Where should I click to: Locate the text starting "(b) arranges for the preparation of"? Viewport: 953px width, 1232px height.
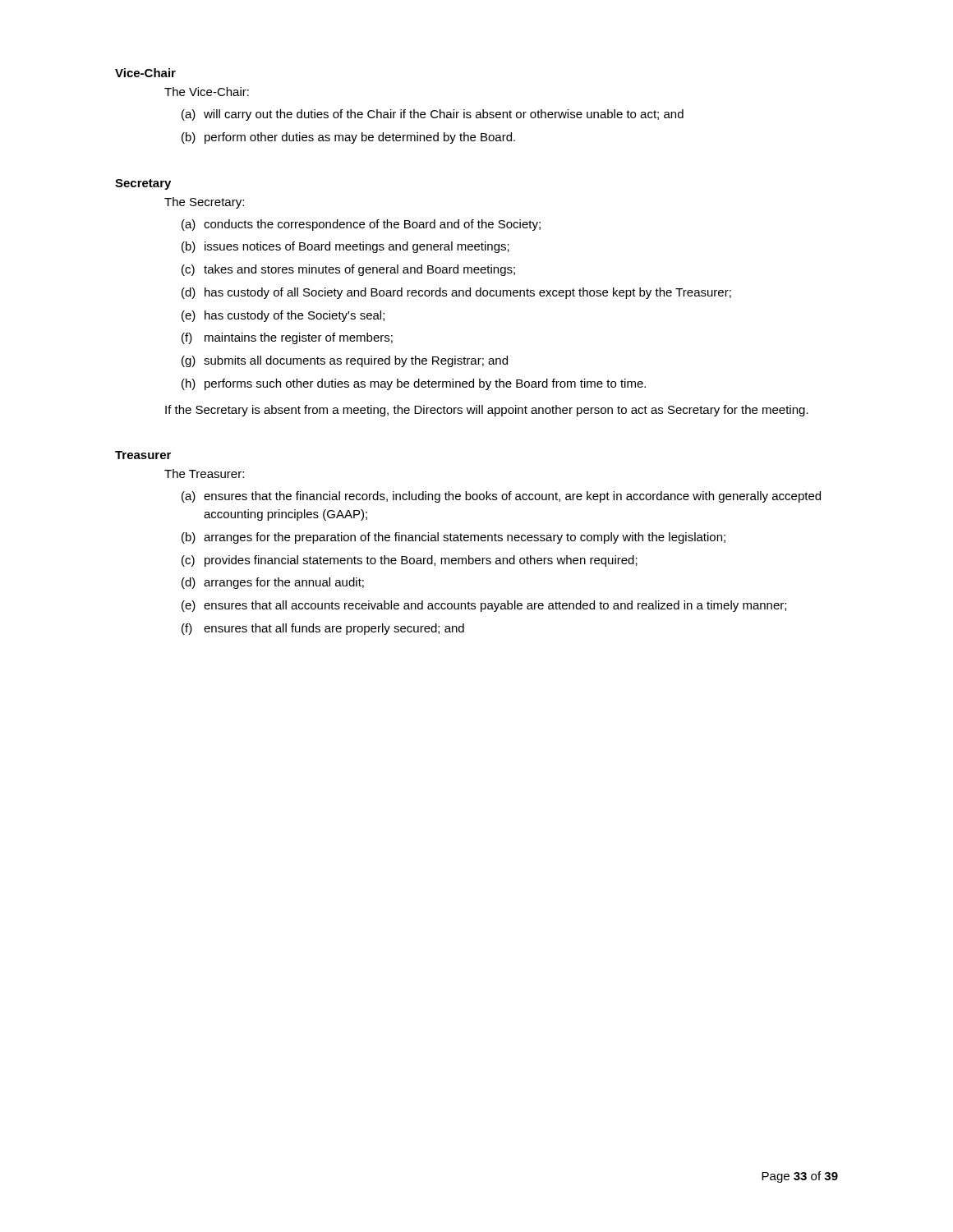tap(509, 537)
